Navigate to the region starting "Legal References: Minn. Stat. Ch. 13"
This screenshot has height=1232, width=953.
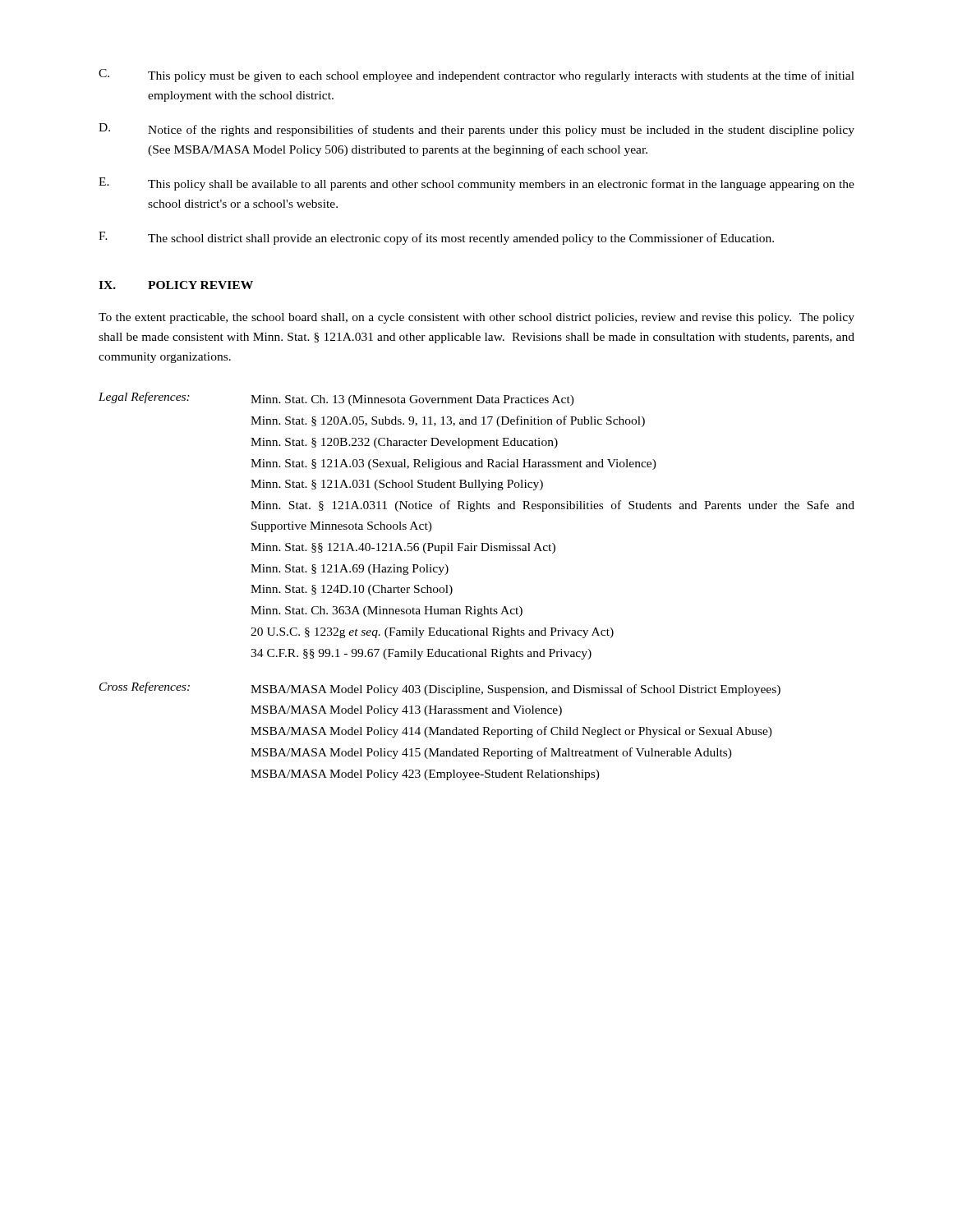click(x=336, y=399)
